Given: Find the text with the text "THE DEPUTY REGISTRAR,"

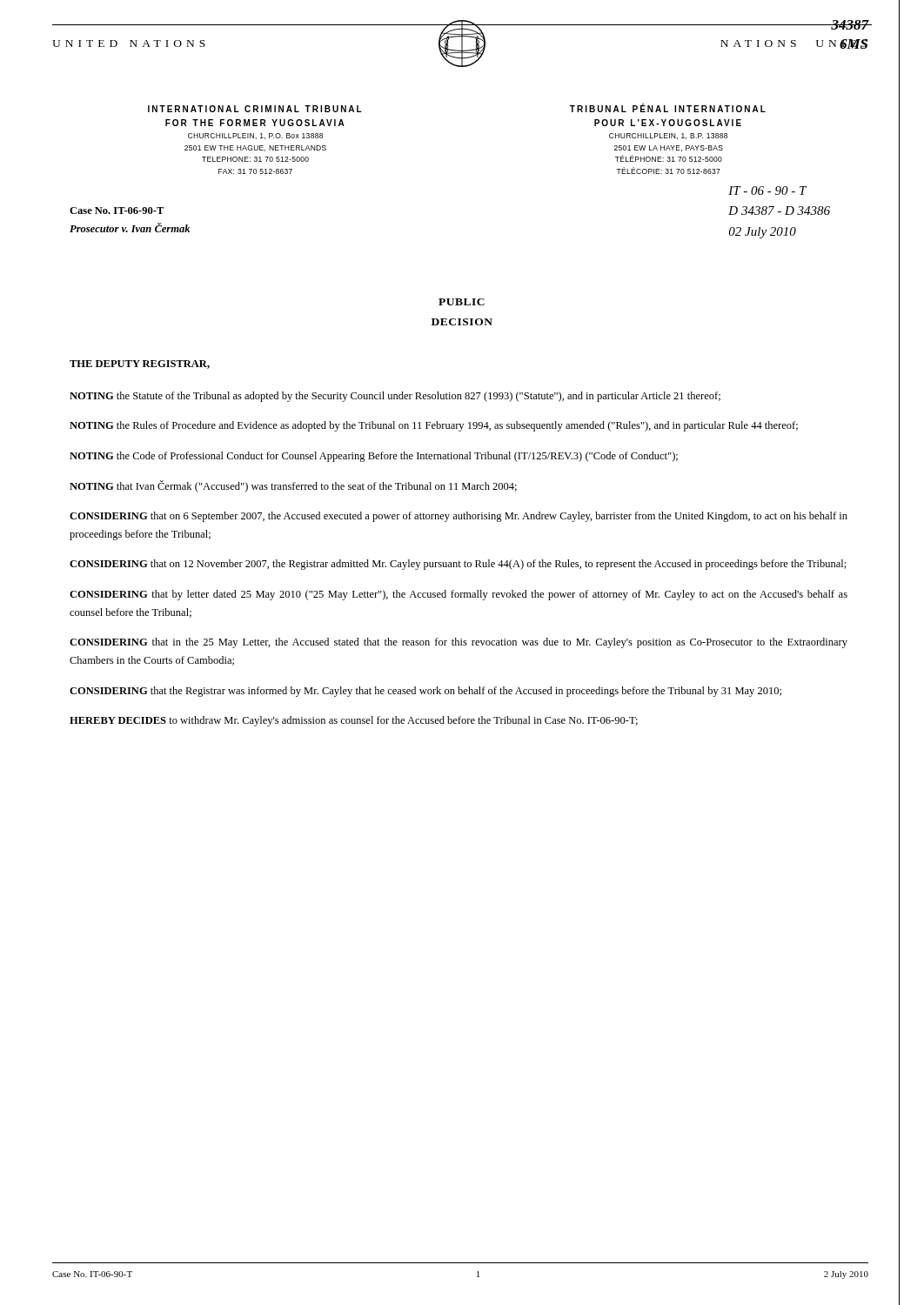Looking at the screenshot, I should (140, 364).
